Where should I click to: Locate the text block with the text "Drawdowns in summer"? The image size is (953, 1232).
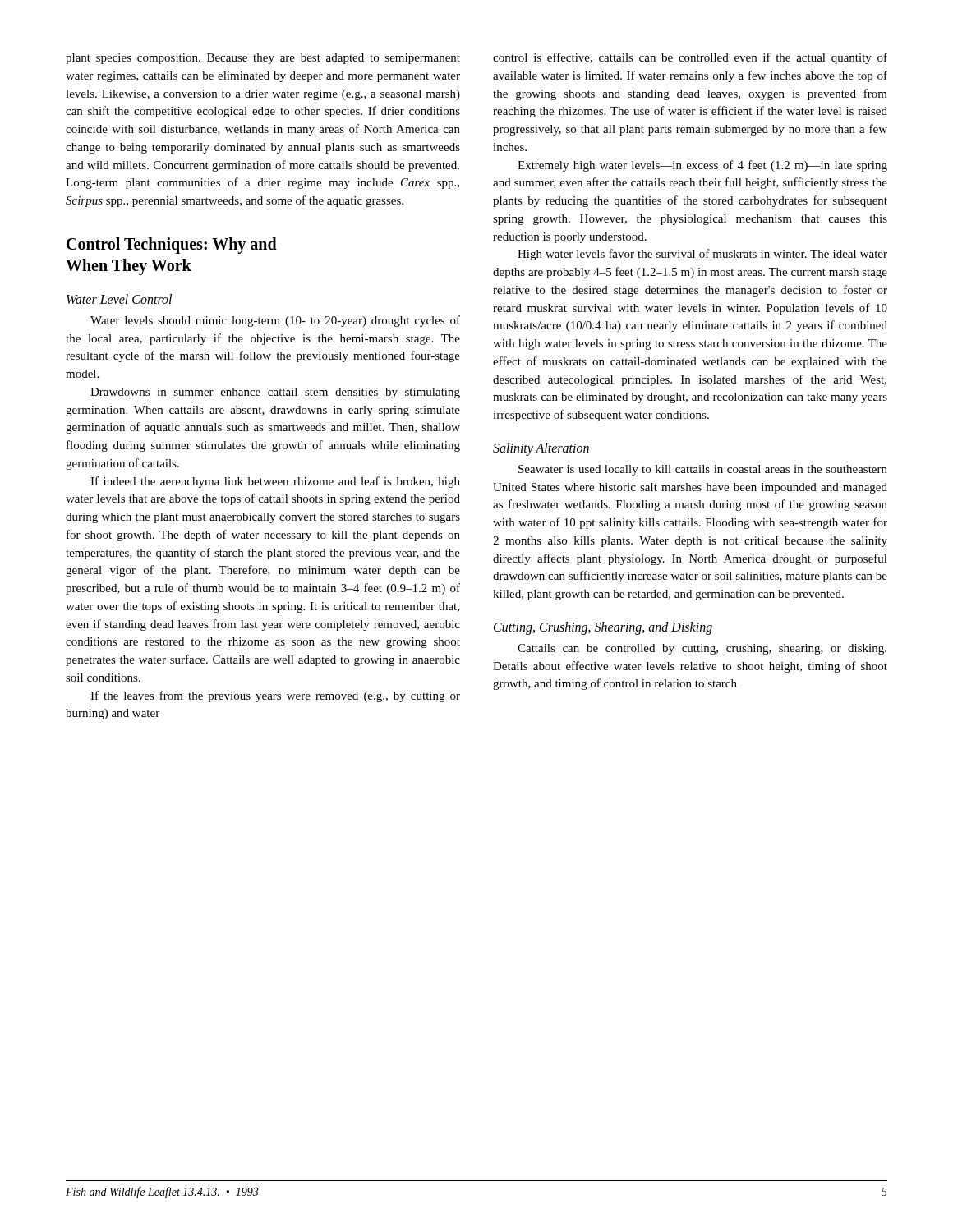click(263, 428)
